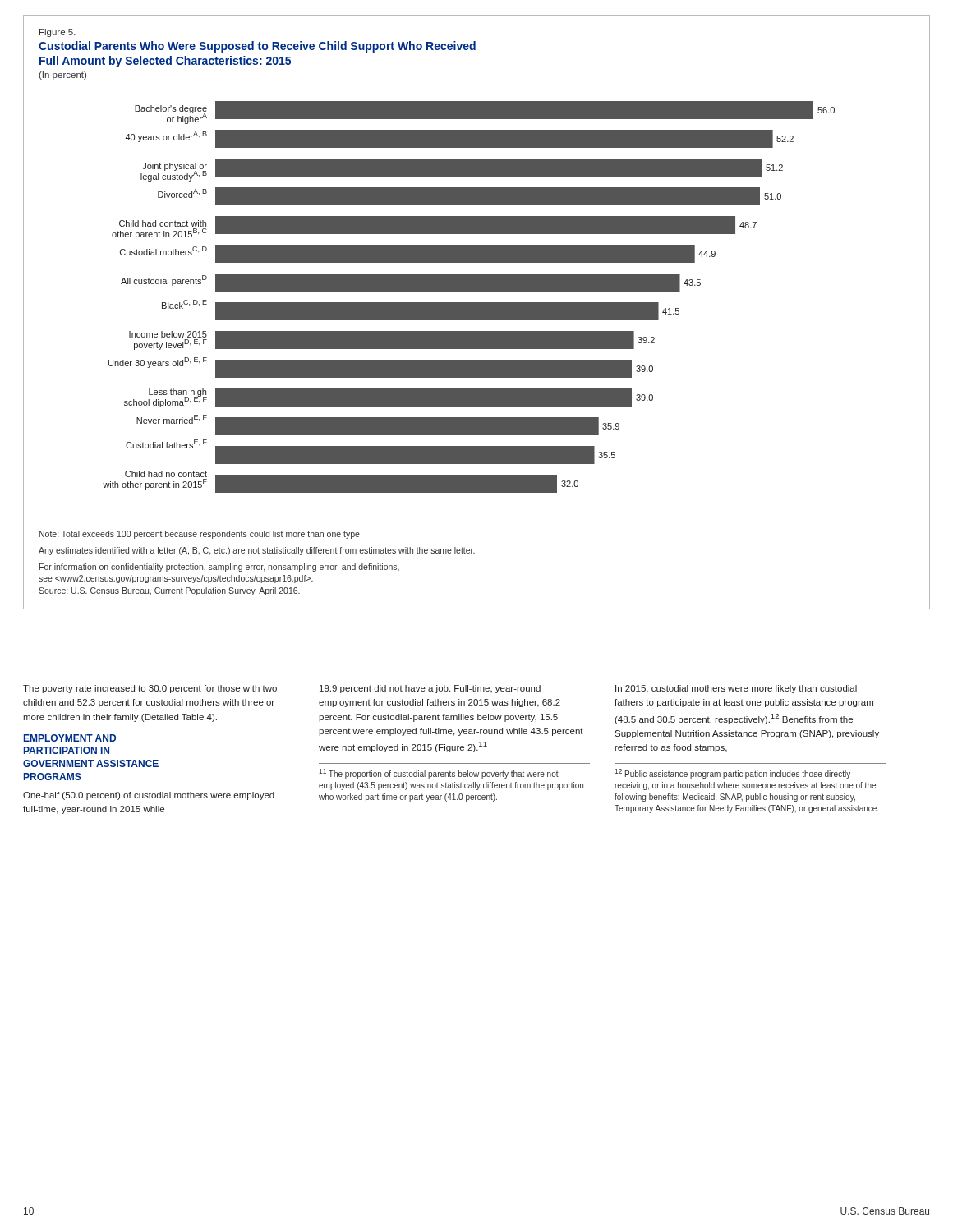Locate the block of text that opens with "11 The proportion of custodial parents"

click(x=451, y=785)
